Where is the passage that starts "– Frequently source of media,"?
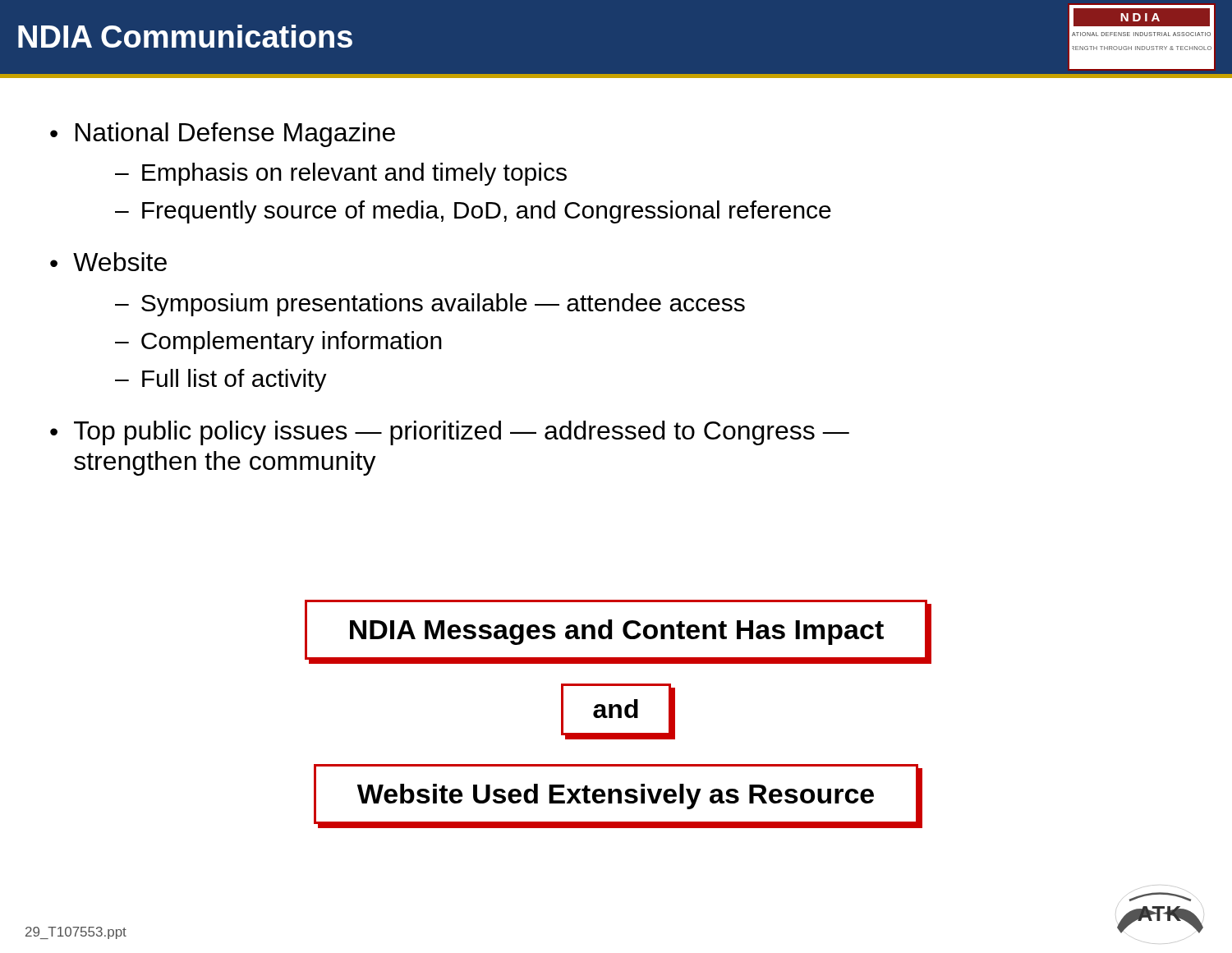Viewport: 1232px width, 953px height. click(473, 211)
